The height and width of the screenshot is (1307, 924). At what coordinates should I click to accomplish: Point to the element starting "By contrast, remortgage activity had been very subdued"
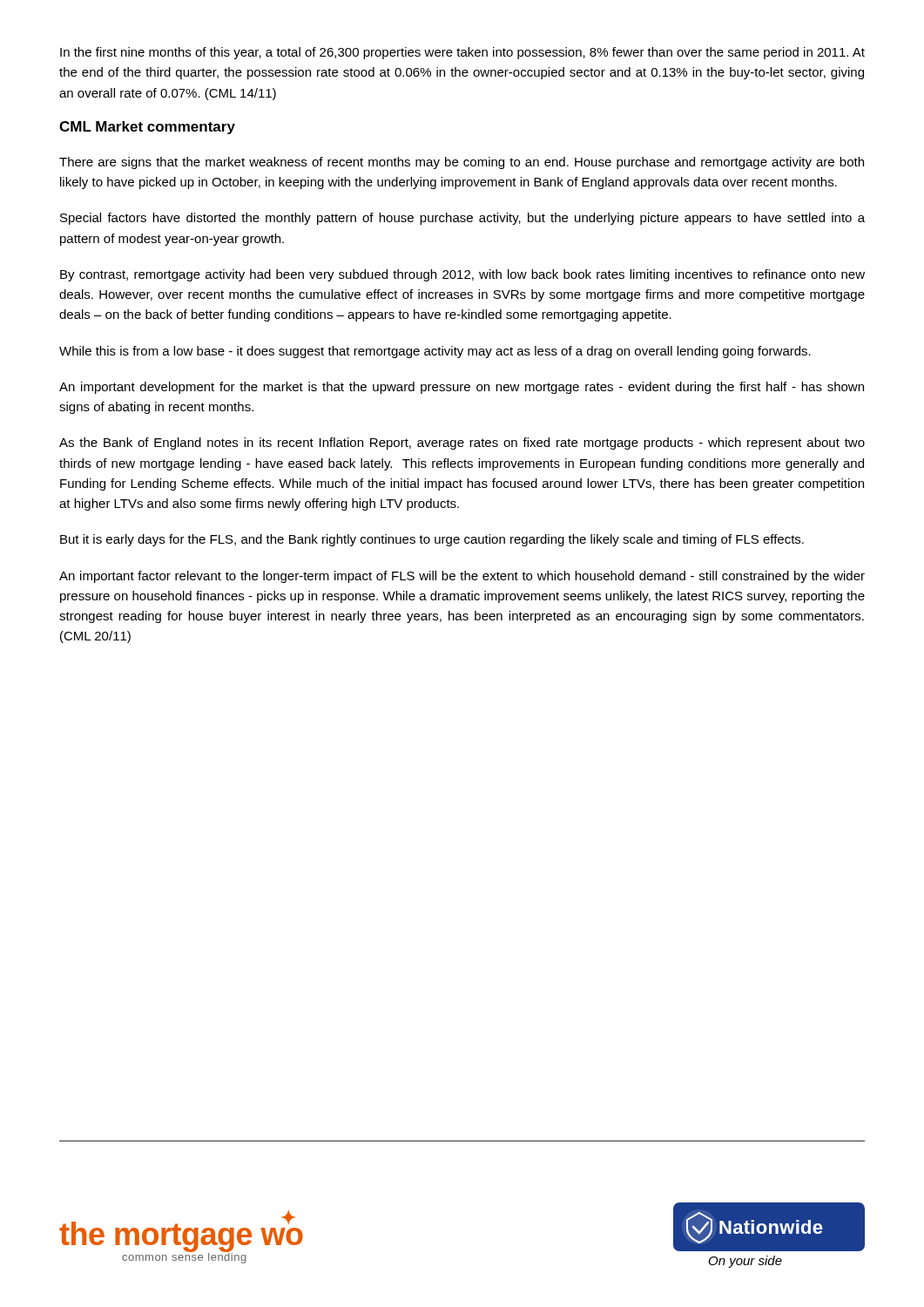(462, 294)
